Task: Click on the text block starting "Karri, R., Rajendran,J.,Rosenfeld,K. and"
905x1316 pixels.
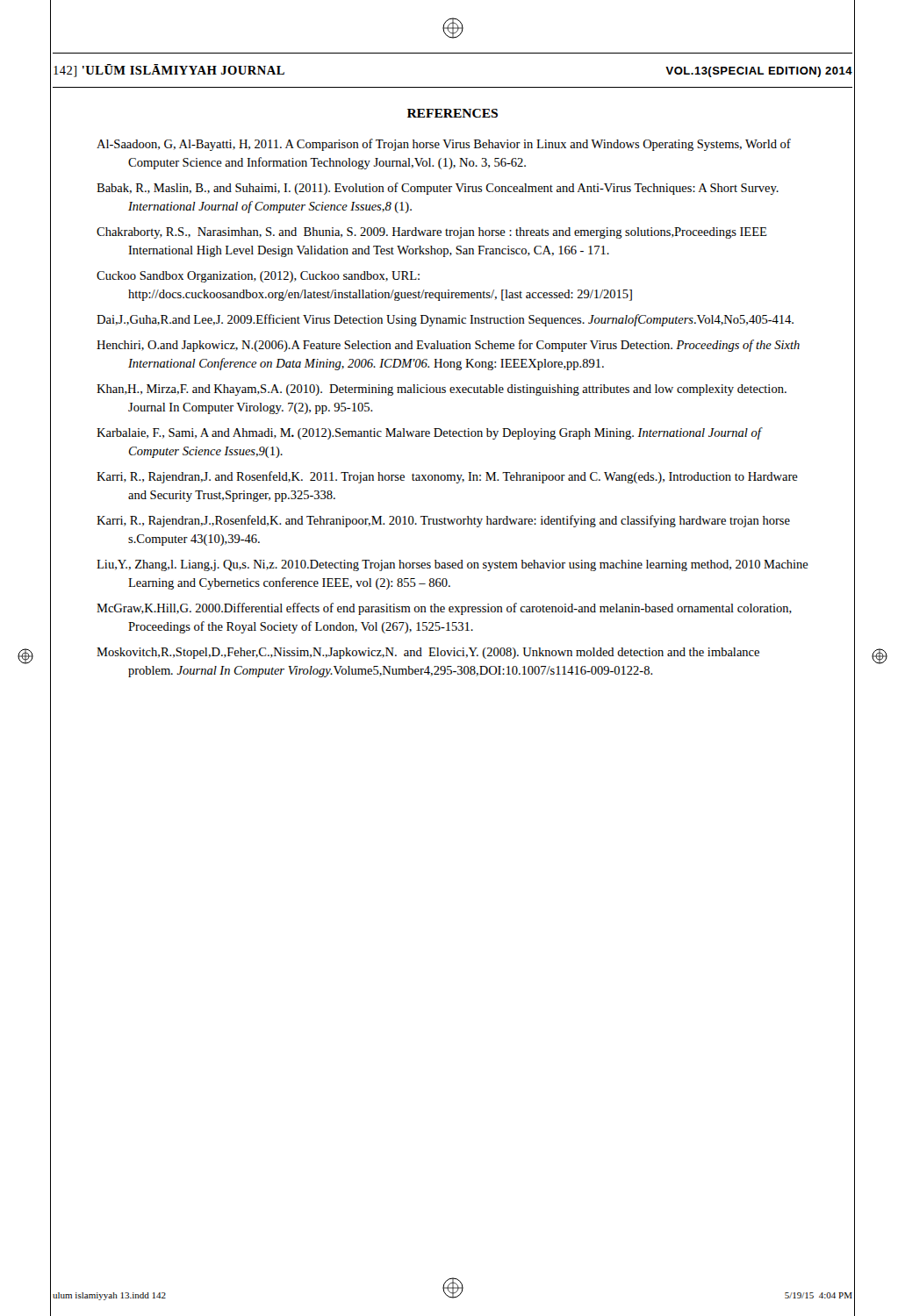Action: 443,530
